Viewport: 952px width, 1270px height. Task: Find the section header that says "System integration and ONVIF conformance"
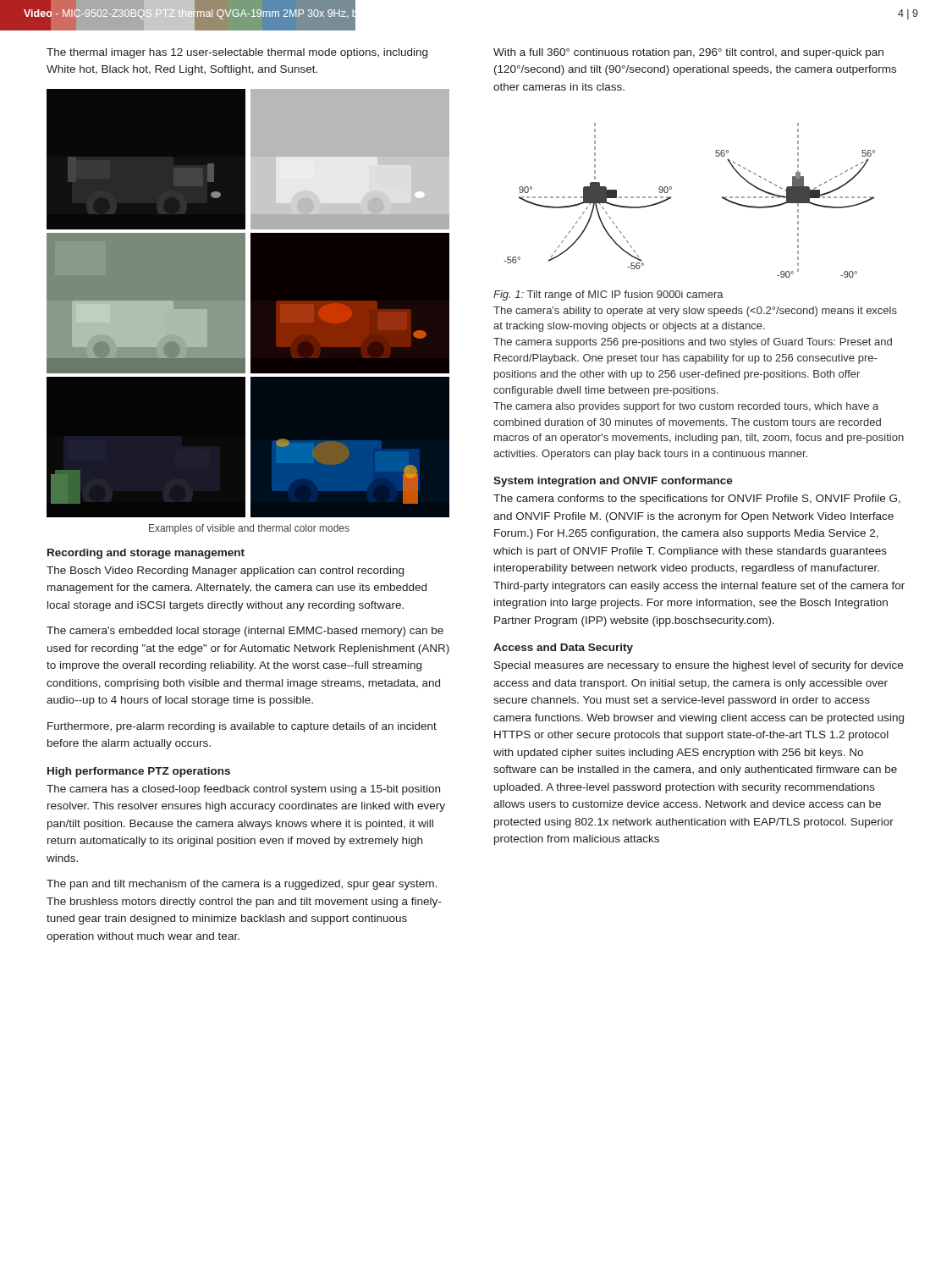click(613, 481)
